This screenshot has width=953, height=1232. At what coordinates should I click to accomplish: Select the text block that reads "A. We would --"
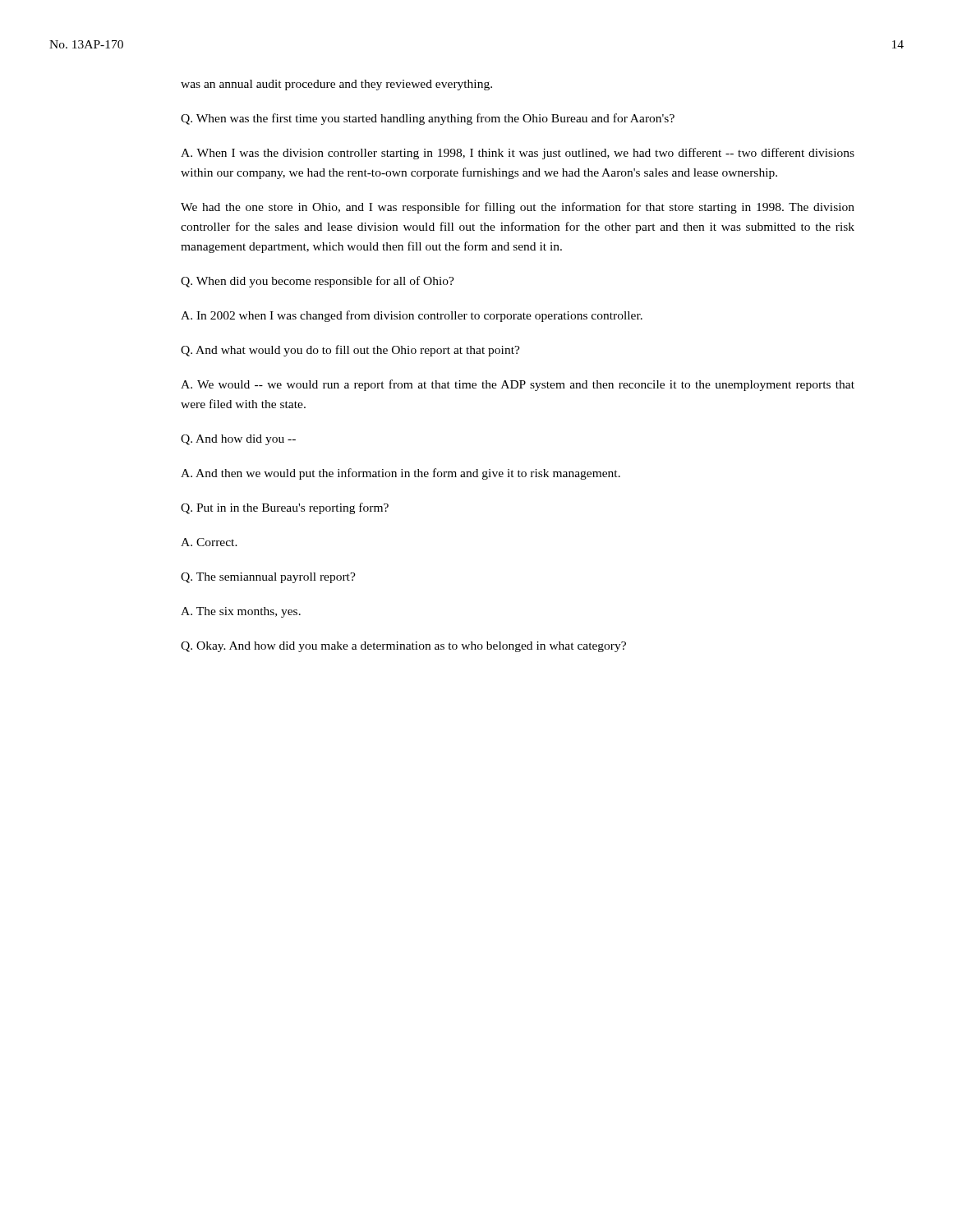pos(518,394)
